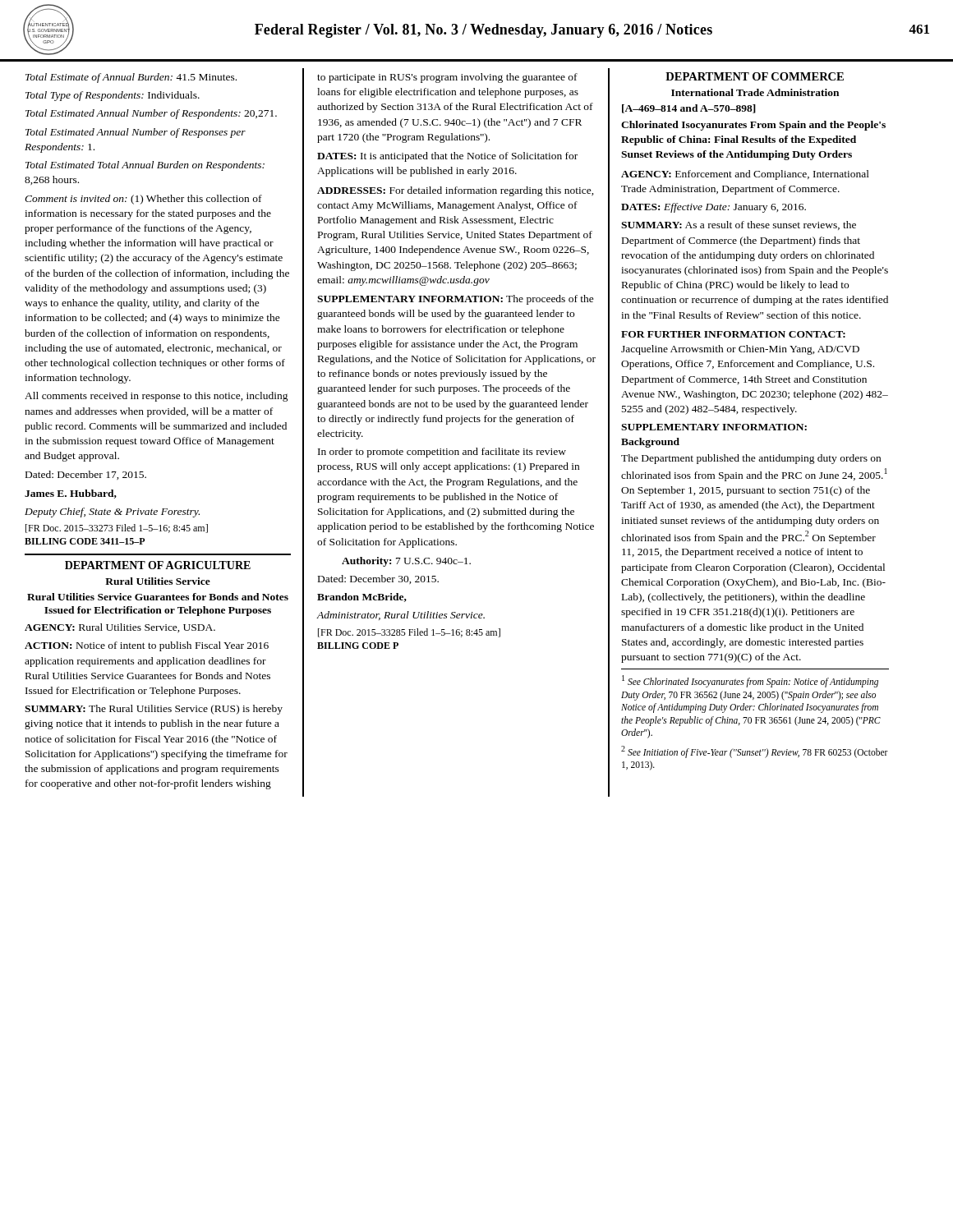Image resolution: width=953 pixels, height=1232 pixels.
Task: Click on the region starting "FOR FURTHER INFORMATION"
Action: [755, 372]
